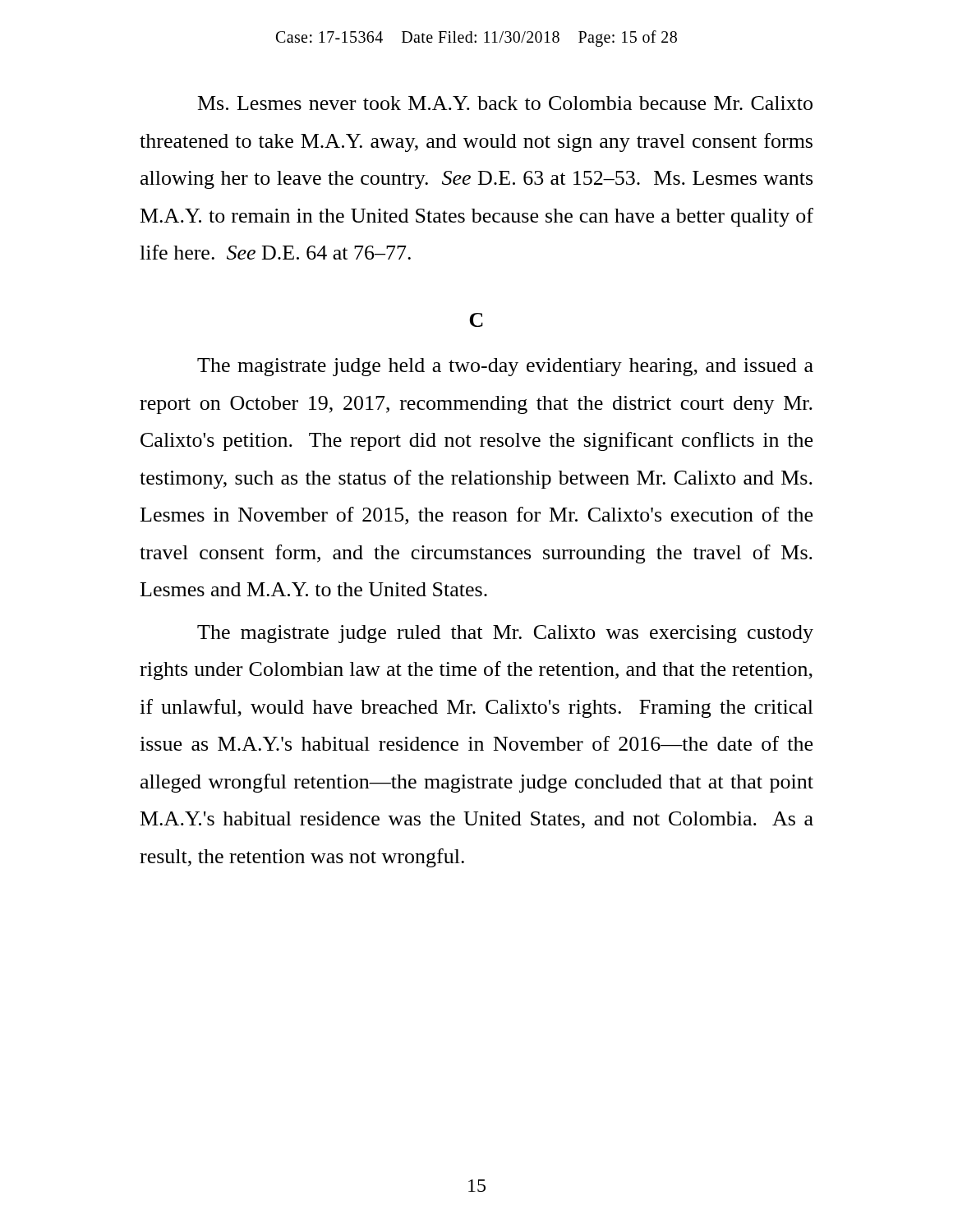Point to the block beginning "The magistrate judge held a two-day evidentiary"
Screen dimensions: 1232x953
476,477
